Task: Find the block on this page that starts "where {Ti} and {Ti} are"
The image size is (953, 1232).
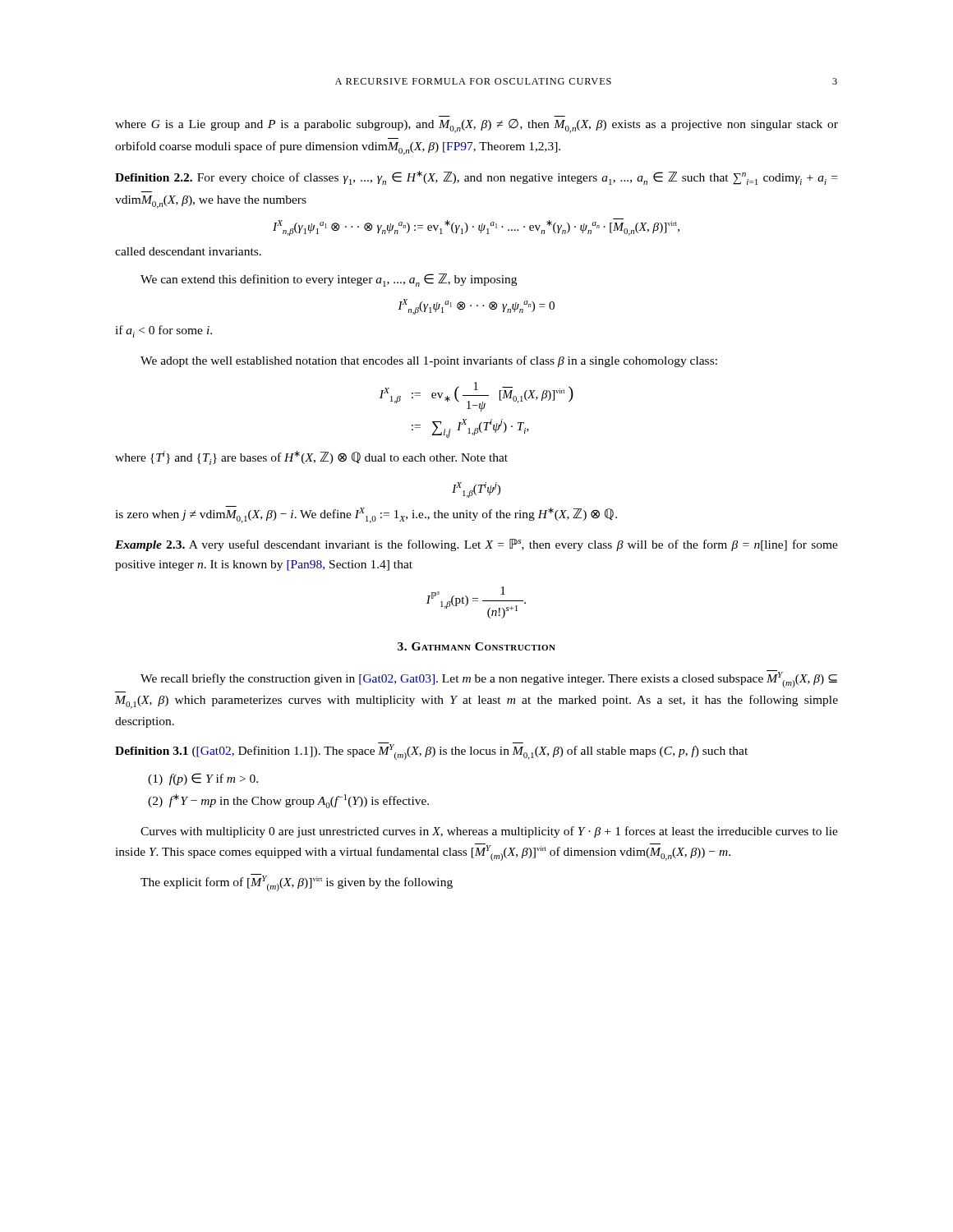Action: point(311,458)
